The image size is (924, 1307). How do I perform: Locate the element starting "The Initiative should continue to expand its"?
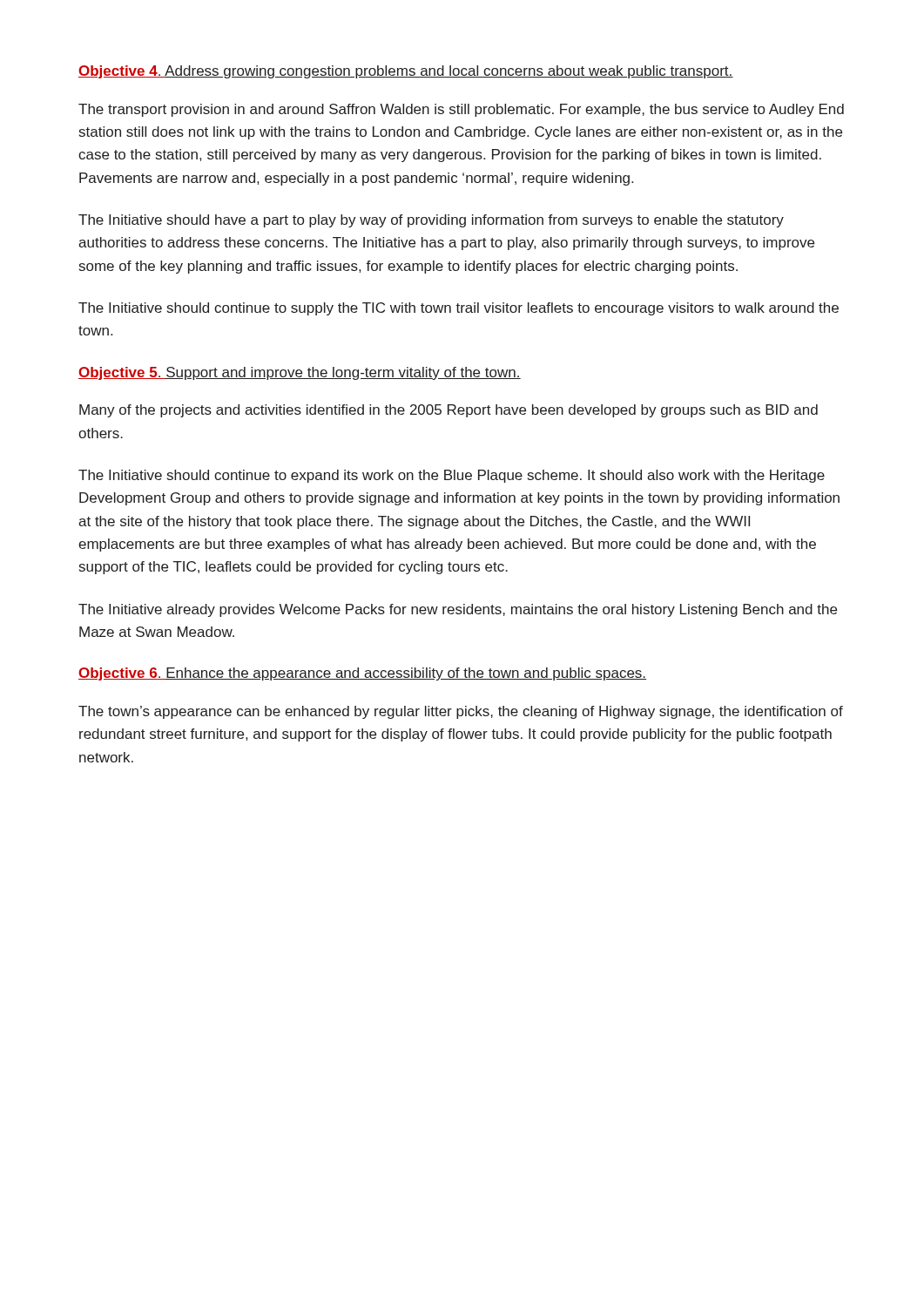459,521
